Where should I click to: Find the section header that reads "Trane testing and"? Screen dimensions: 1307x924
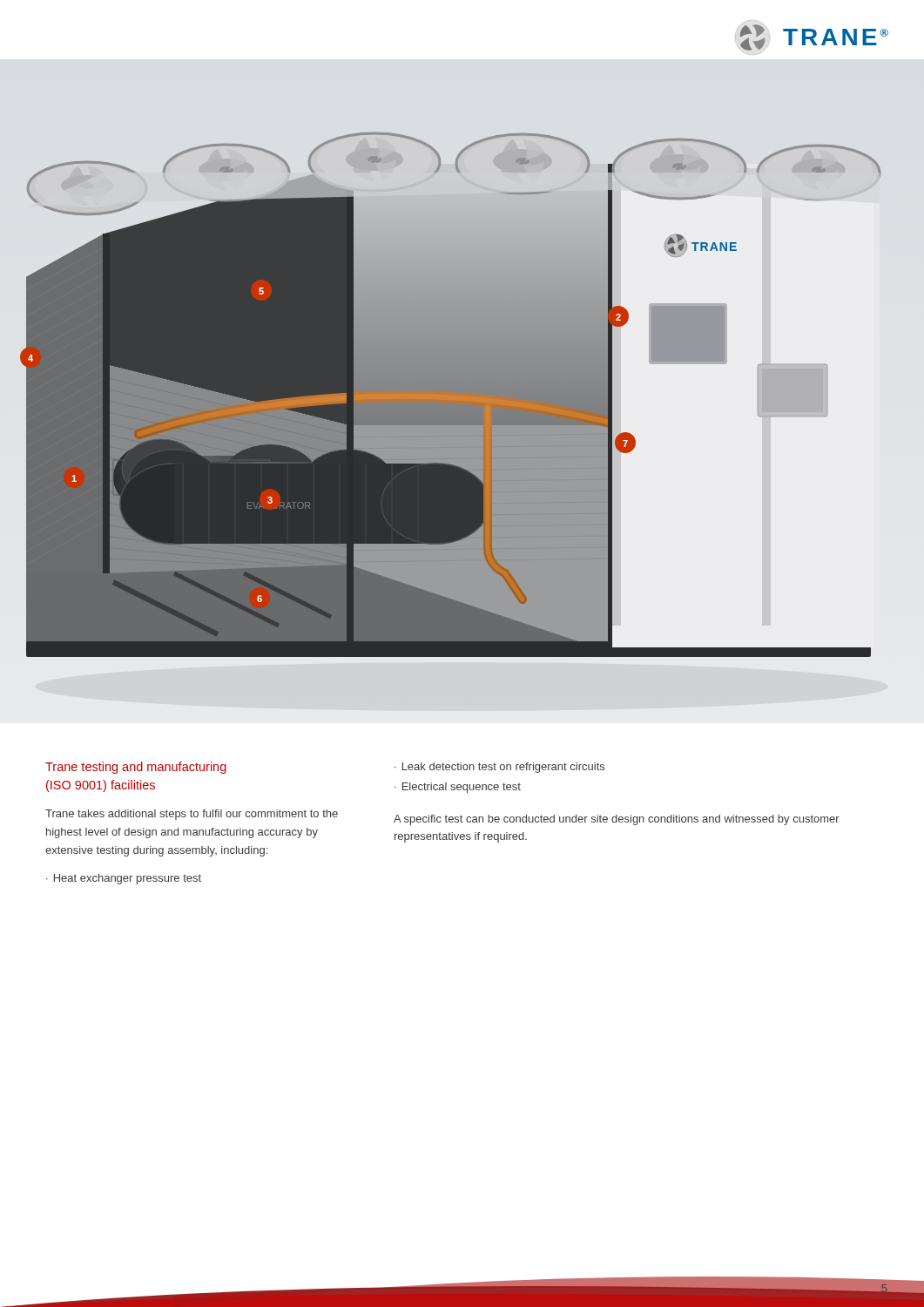(x=136, y=776)
